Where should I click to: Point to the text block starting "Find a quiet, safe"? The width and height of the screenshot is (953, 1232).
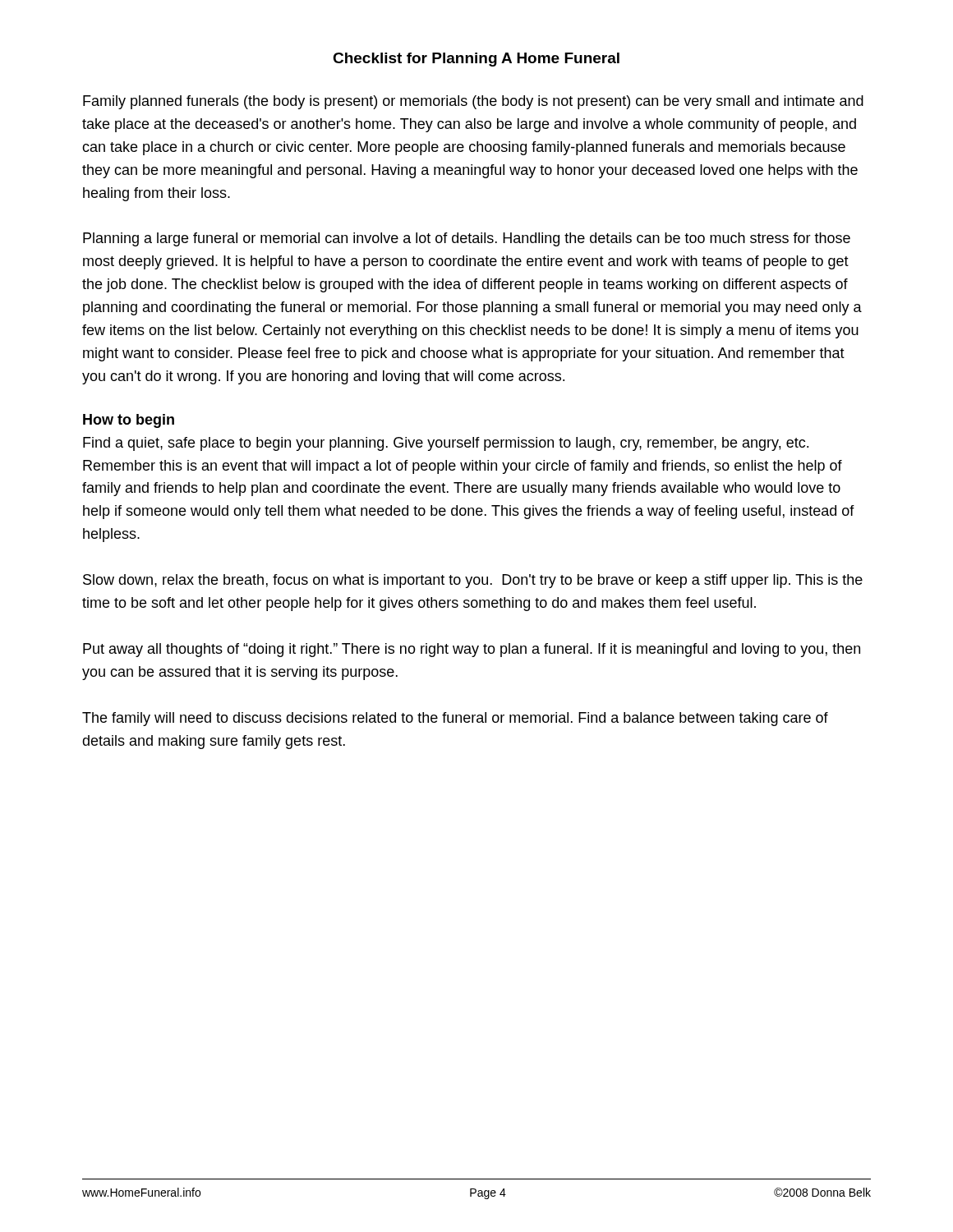tap(468, 488)
